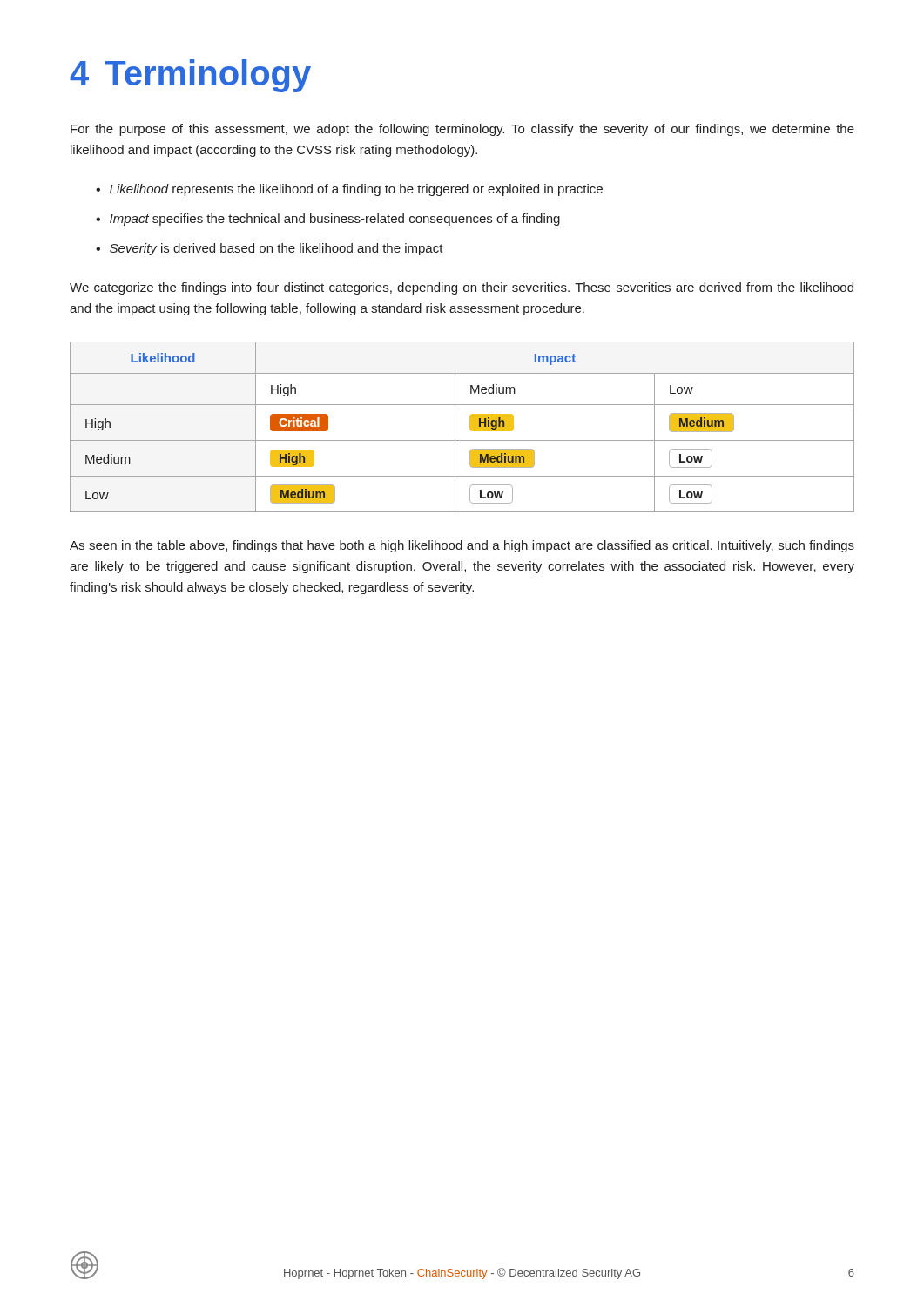Find the block on this page that starts "• Impact specifies the technical"

click(328, 220)
